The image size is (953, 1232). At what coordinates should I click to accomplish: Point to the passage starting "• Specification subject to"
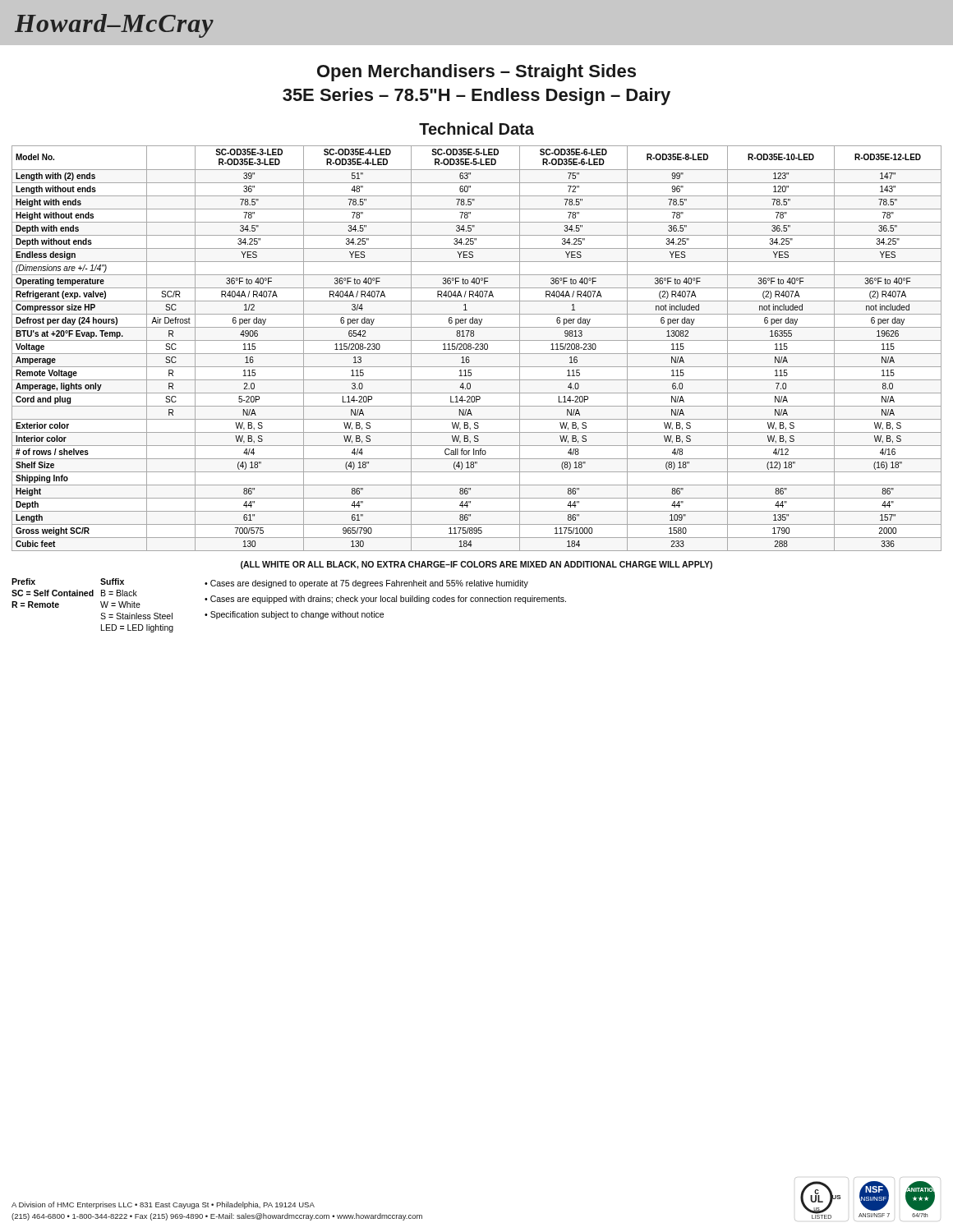click(x=294, y=614)
